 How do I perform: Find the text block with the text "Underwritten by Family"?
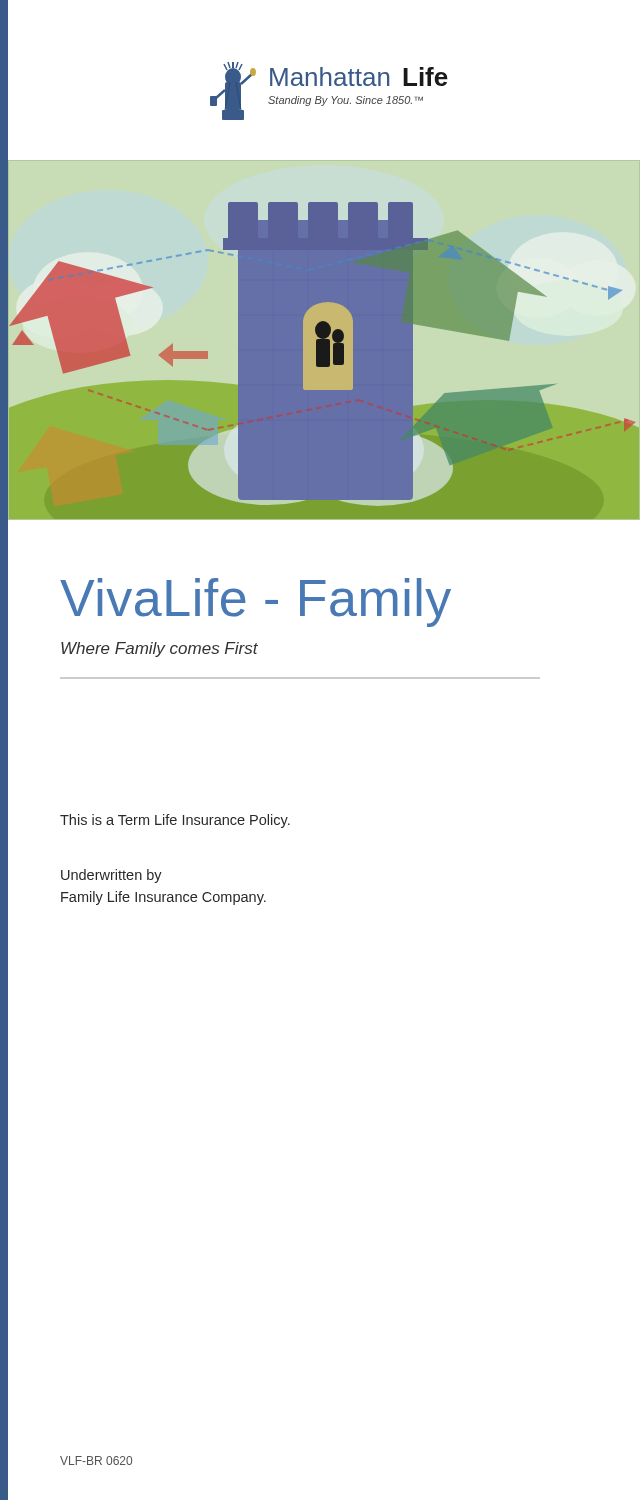coord(163,886)
